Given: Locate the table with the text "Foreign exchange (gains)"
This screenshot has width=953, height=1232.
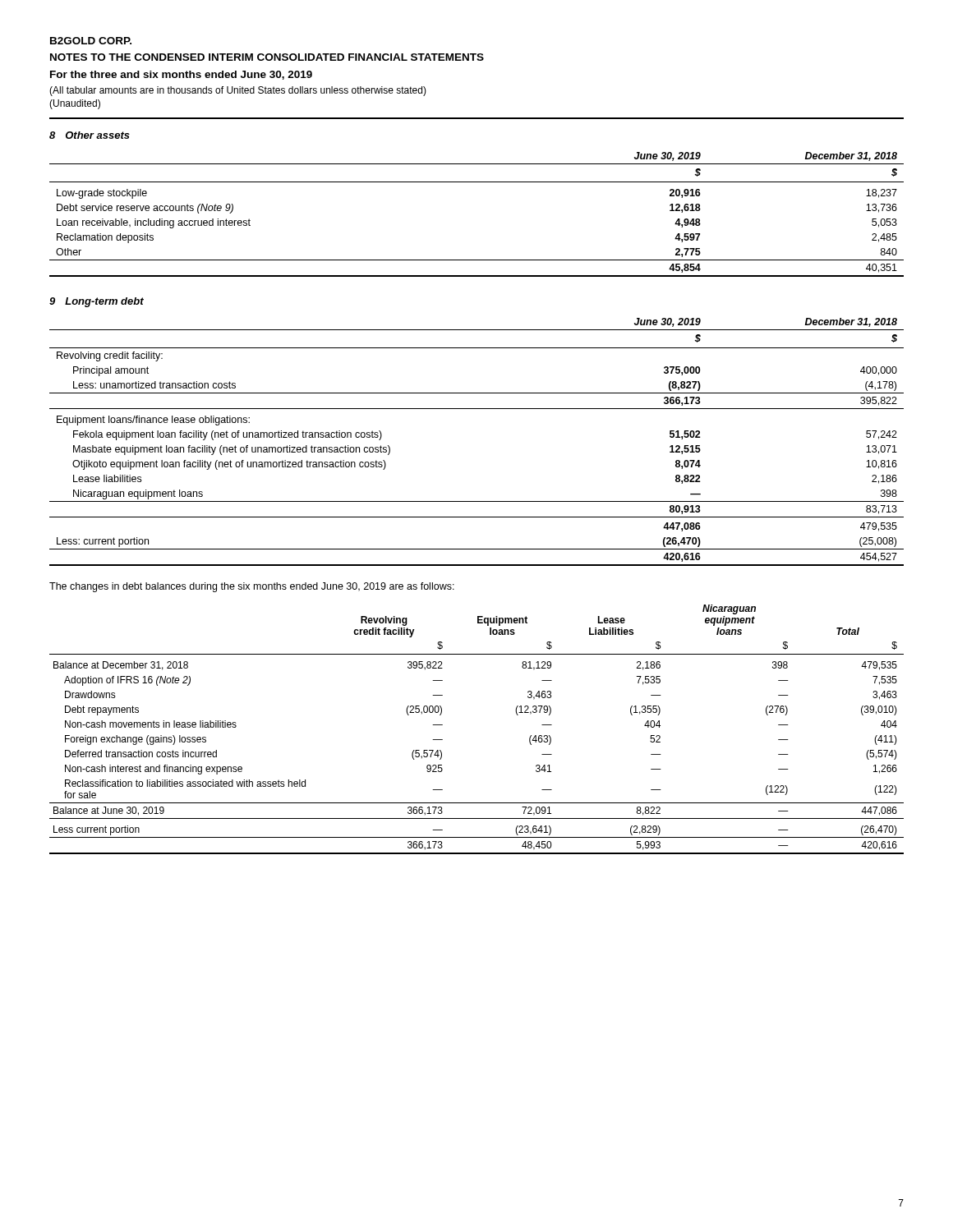Looking at the screenshot, I should tap(476, 727).
